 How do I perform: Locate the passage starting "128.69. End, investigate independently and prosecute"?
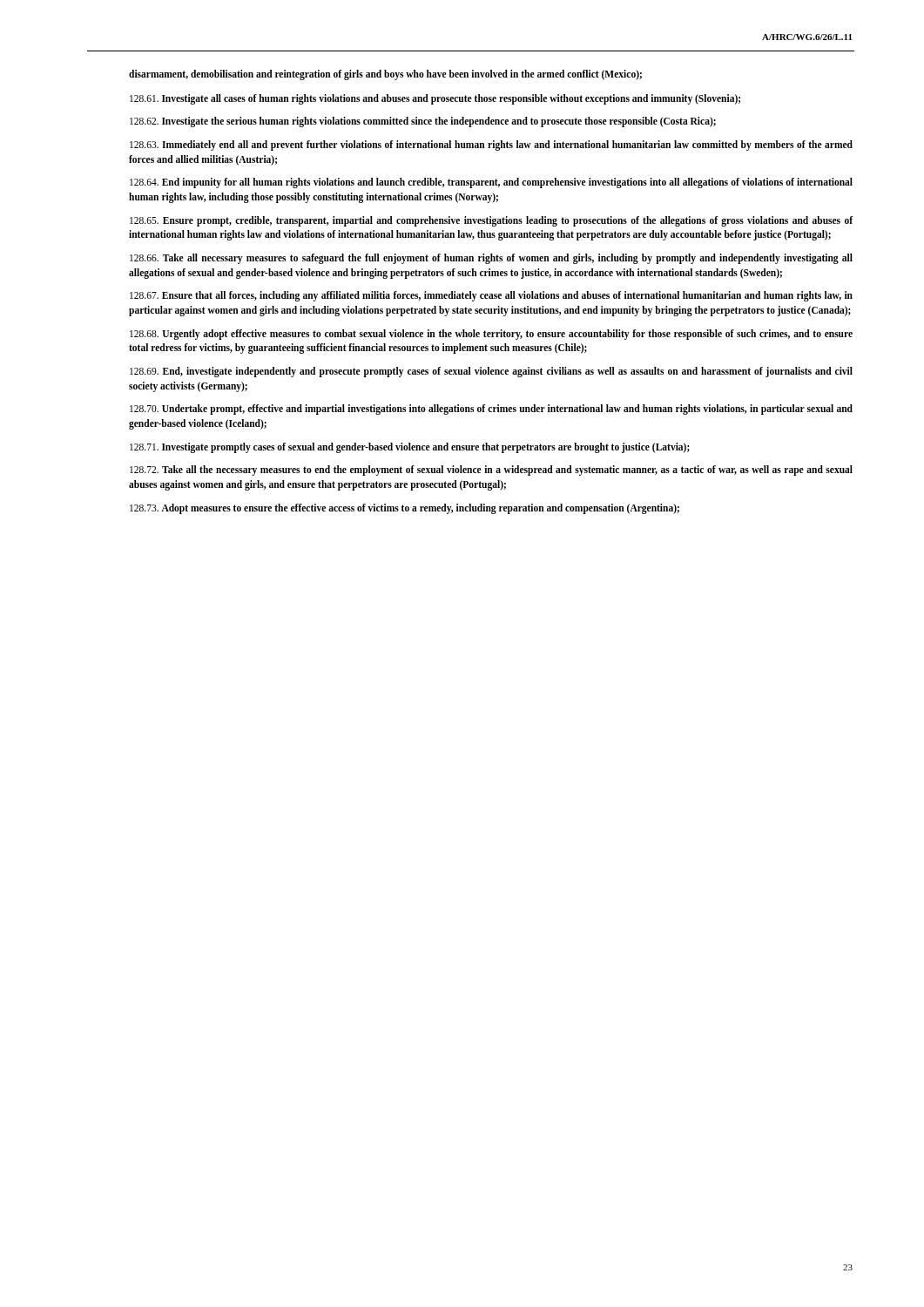(491, 379)
